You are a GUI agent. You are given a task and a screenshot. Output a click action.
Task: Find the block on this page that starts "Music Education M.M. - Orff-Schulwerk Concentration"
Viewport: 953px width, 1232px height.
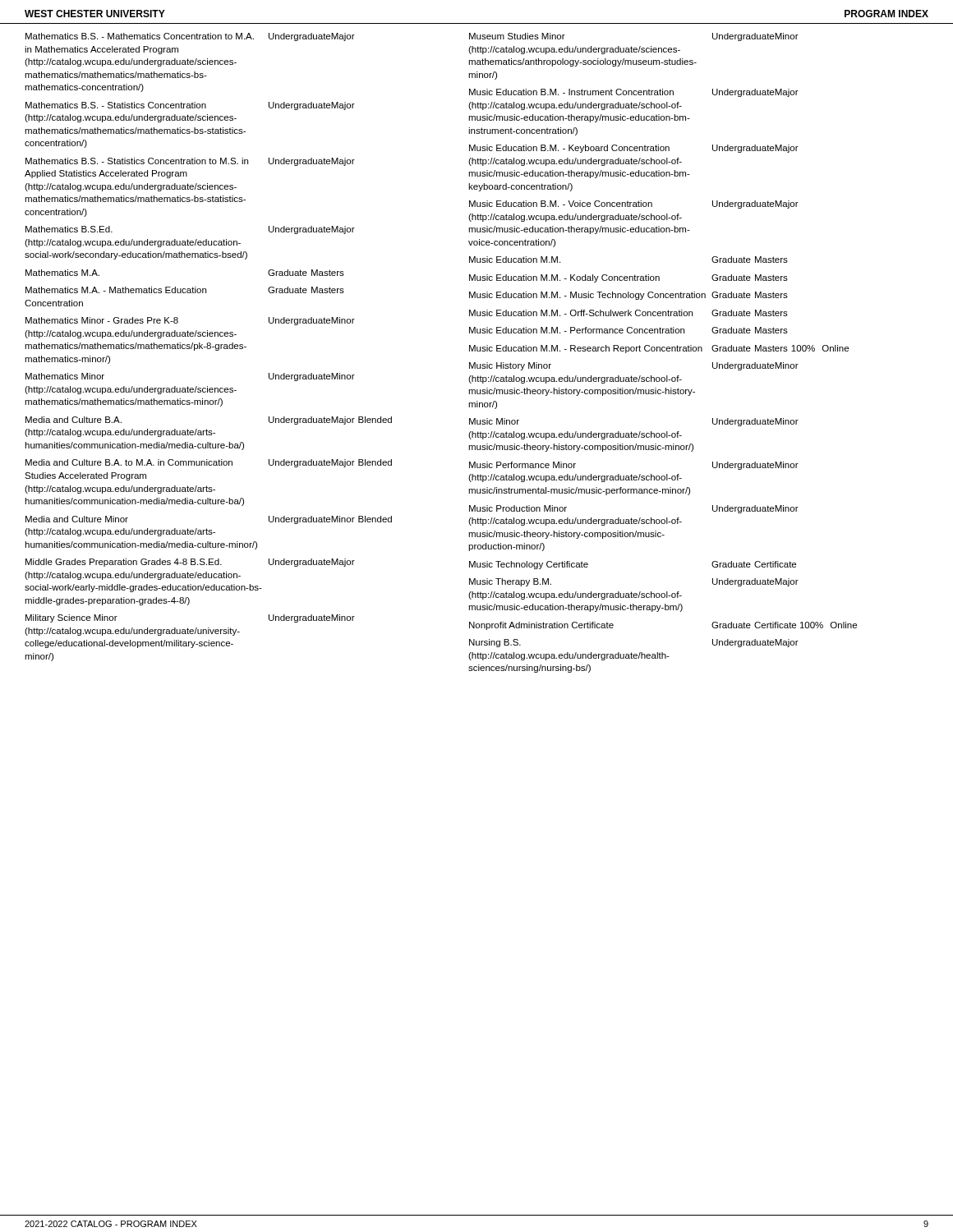tap(682, 313)
